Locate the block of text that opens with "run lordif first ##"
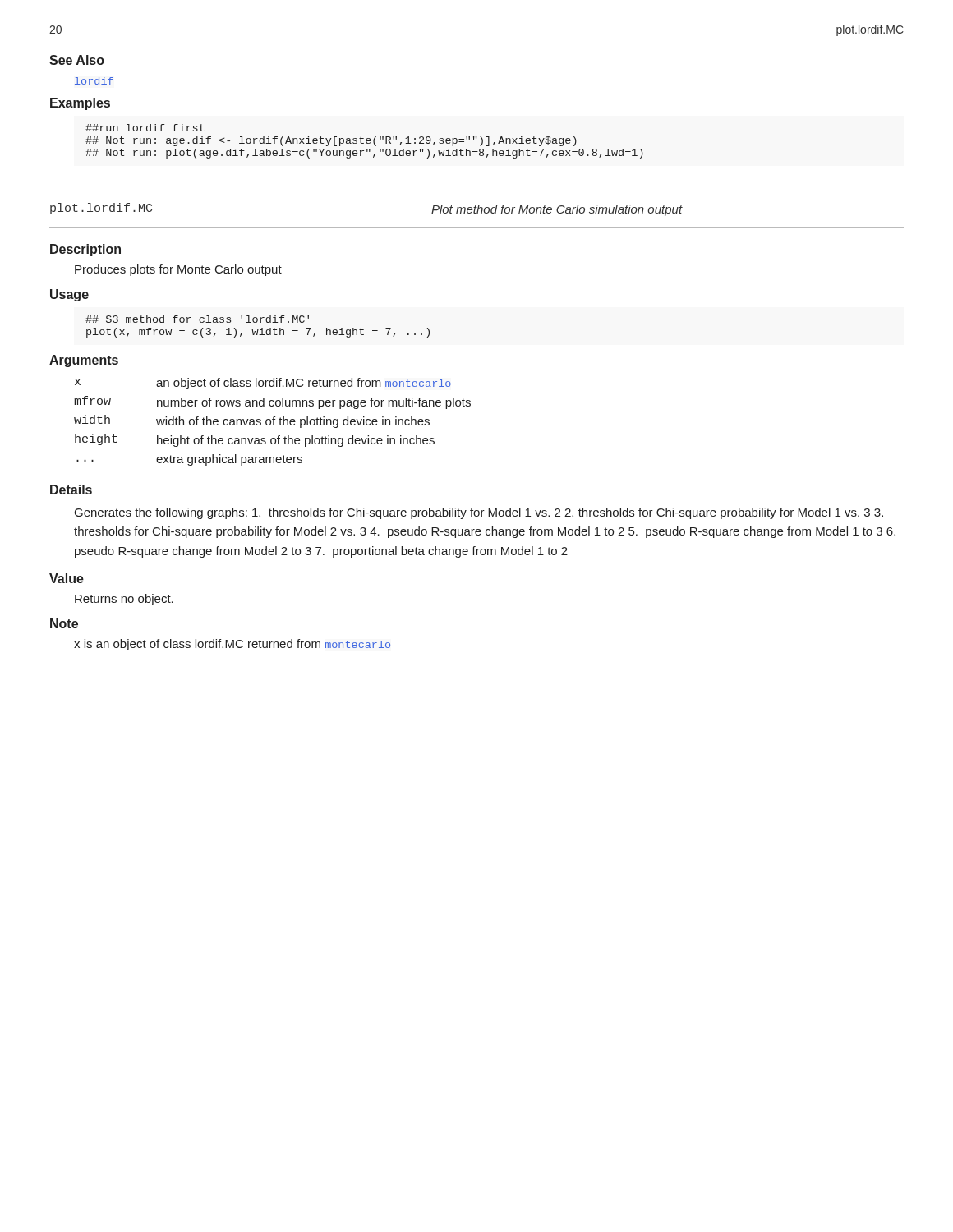 [489, 141]
